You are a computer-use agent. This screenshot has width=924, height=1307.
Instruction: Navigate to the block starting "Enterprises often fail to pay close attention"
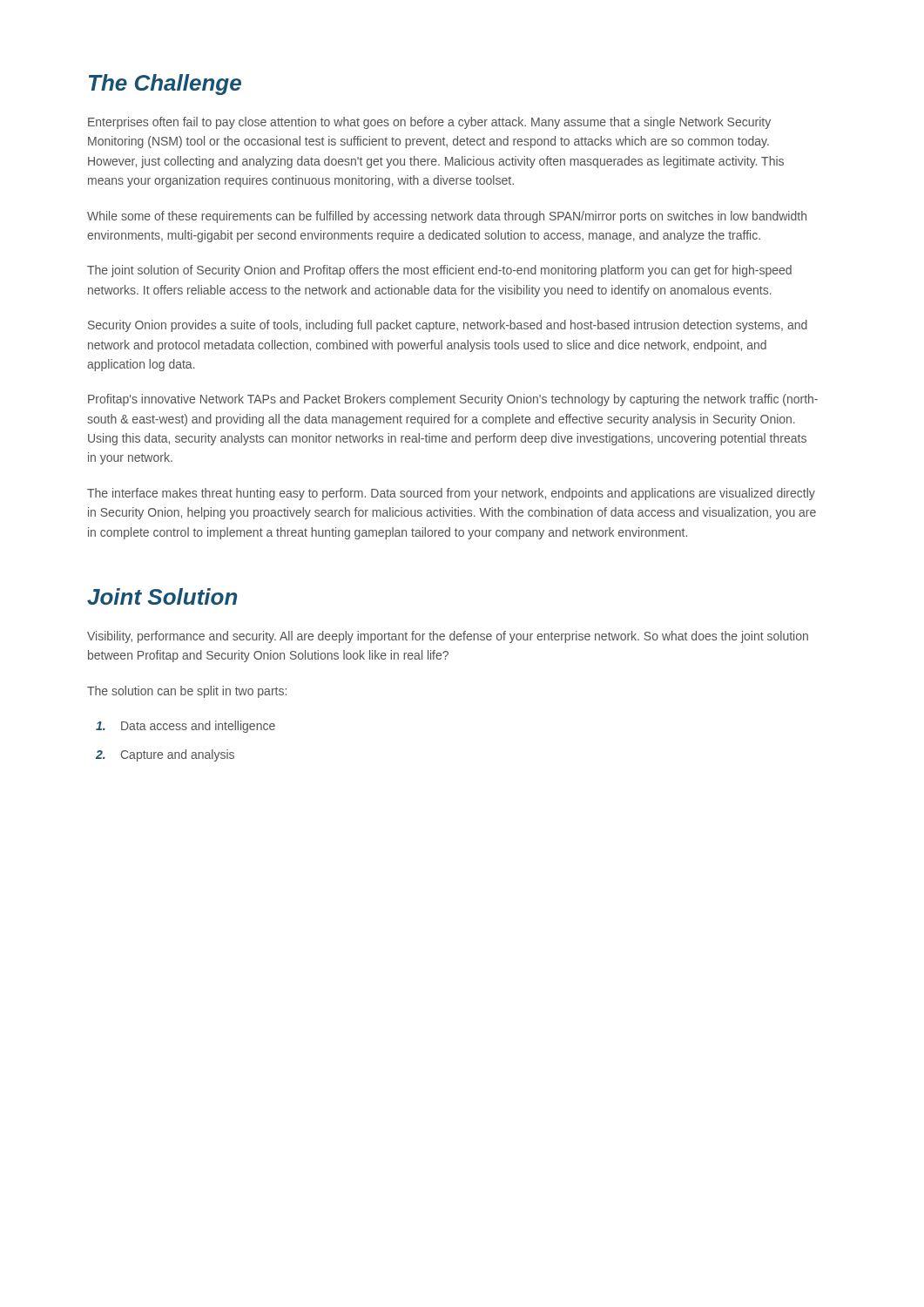[453, 151]
